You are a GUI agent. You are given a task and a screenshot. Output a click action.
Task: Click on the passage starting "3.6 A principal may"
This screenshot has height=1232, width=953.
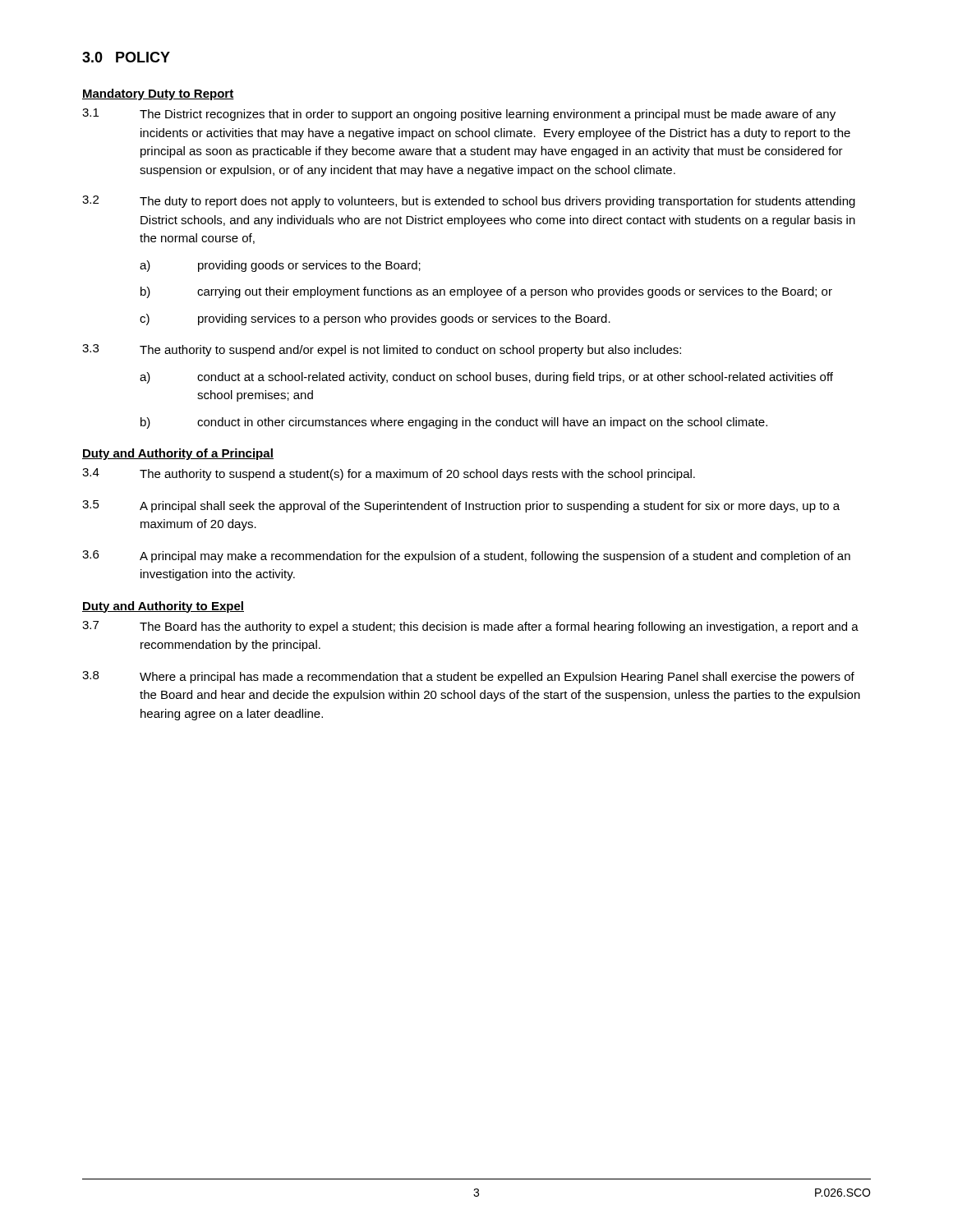(x=476, y=565)
